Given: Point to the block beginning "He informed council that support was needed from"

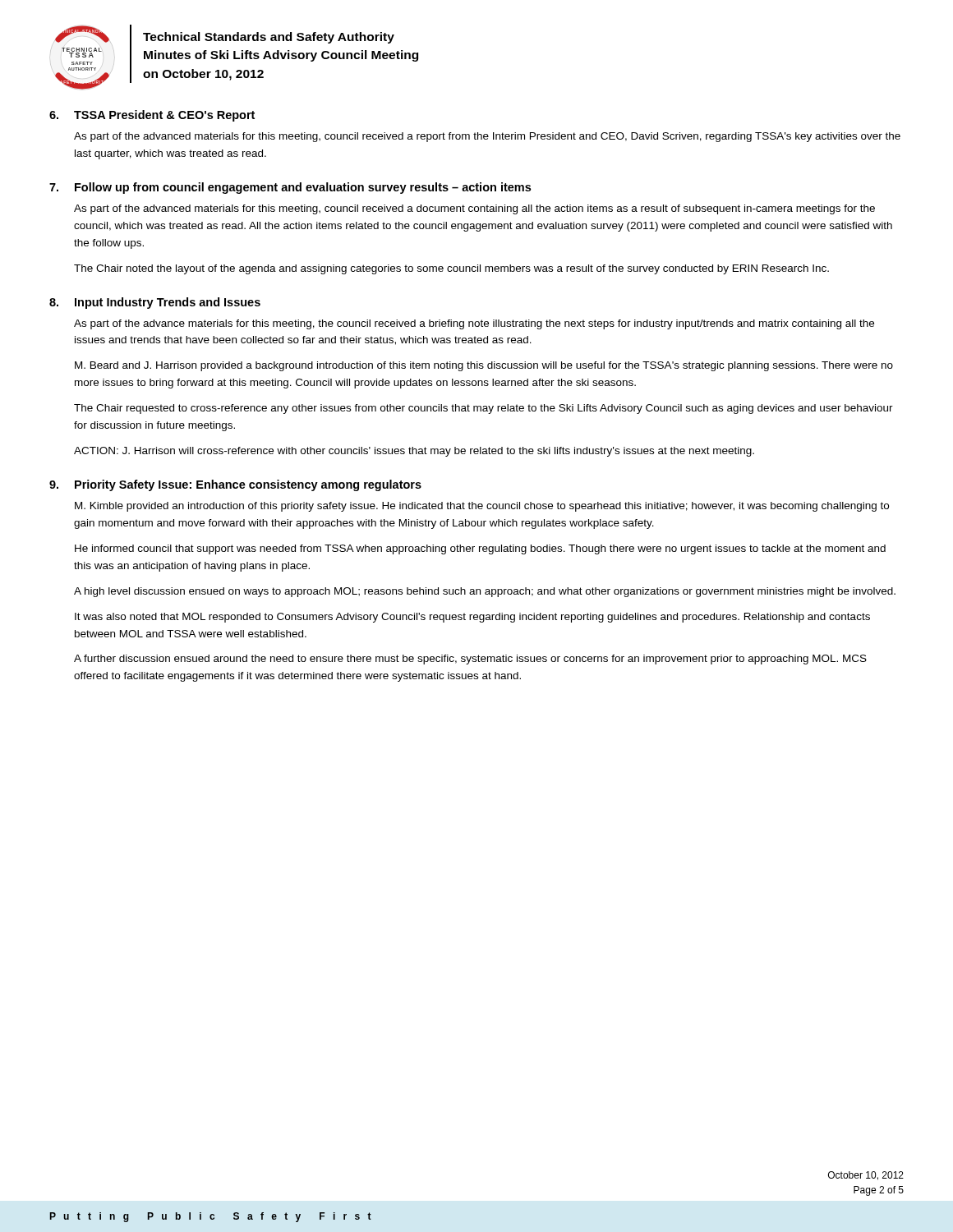Looking at the screenshot, I should pos(480,557).
